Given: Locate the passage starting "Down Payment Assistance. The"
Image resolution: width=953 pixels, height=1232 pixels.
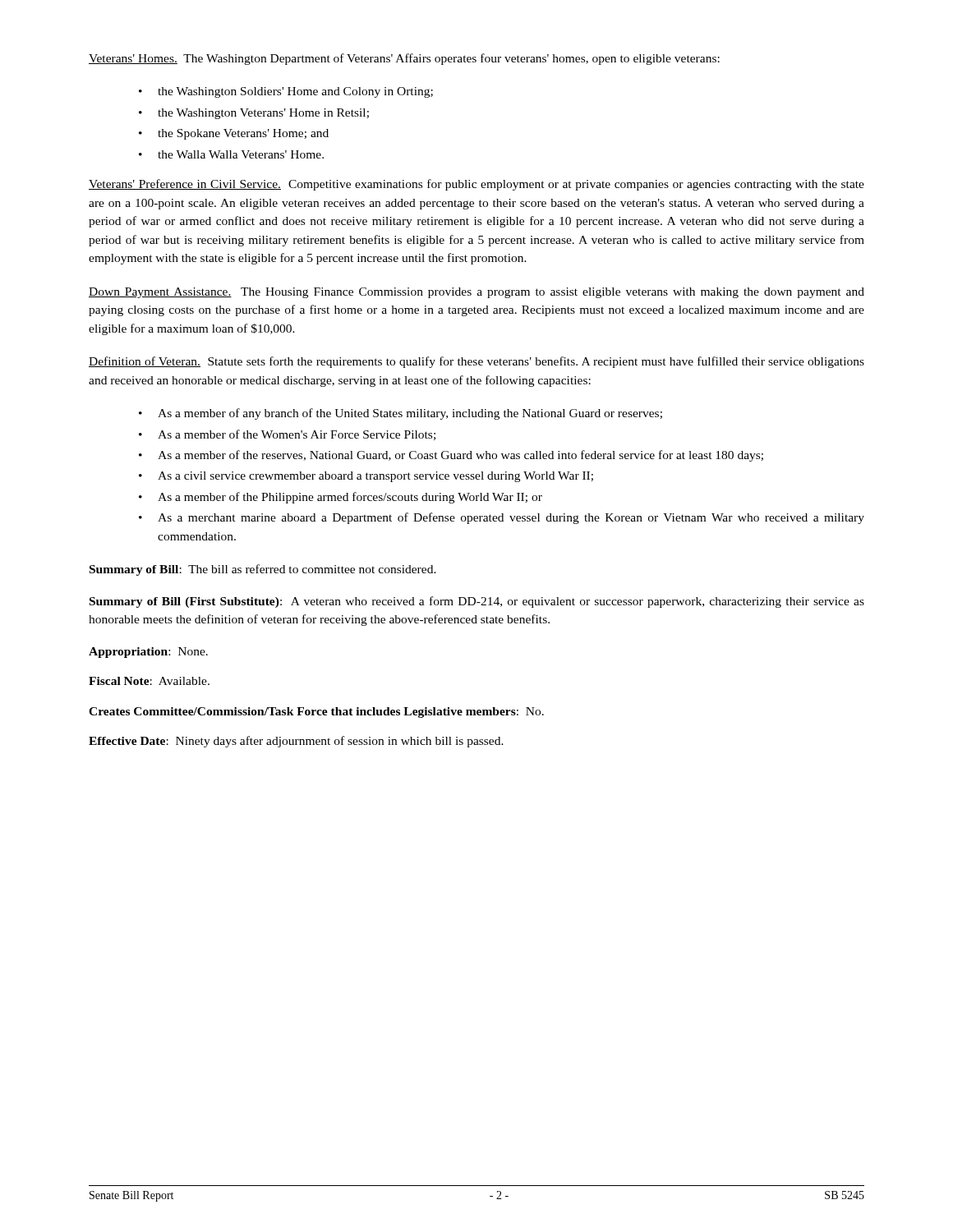Looking at the screenshot, I should tap(476, 309).
